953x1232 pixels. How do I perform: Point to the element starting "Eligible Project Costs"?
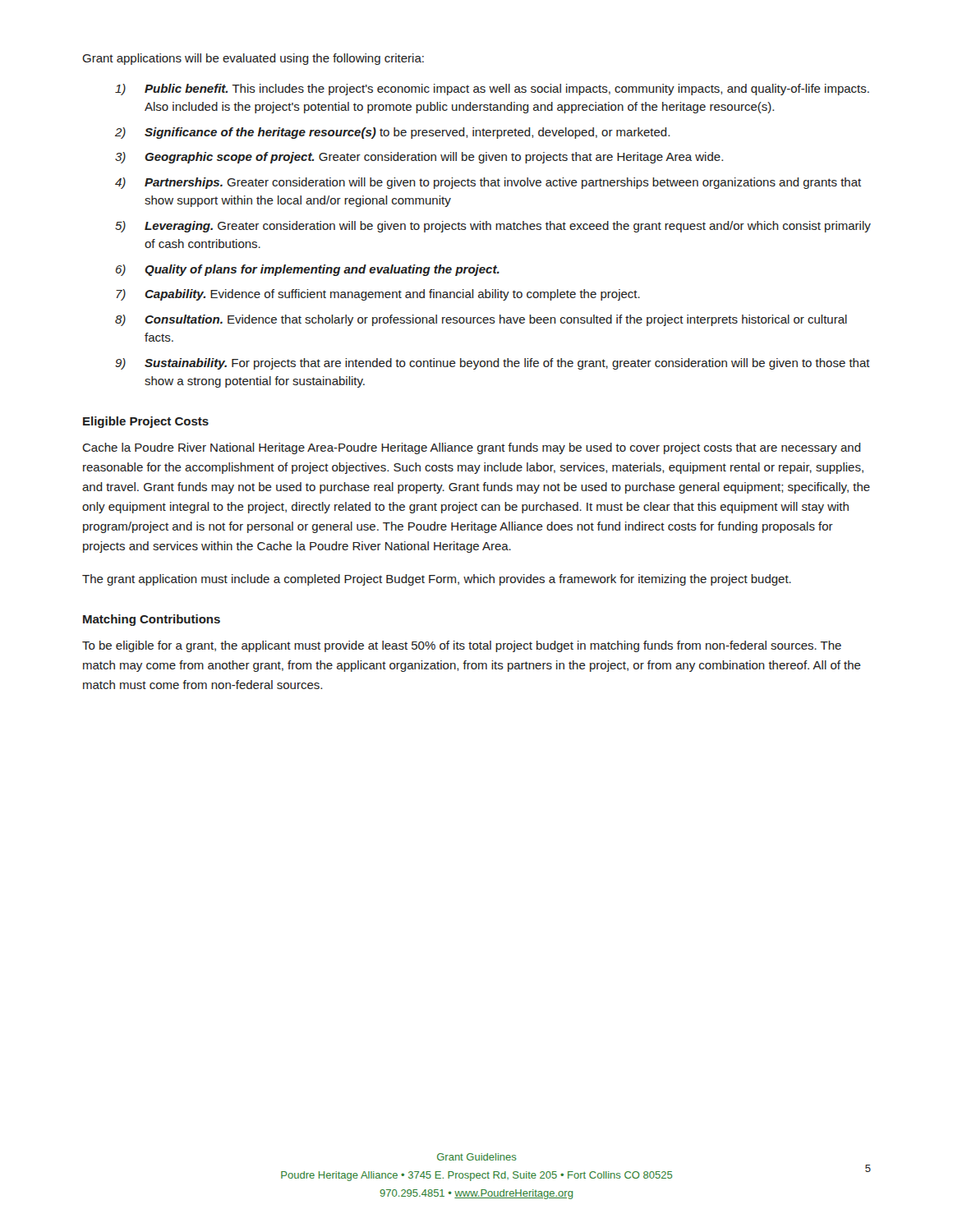click(146, 421)
